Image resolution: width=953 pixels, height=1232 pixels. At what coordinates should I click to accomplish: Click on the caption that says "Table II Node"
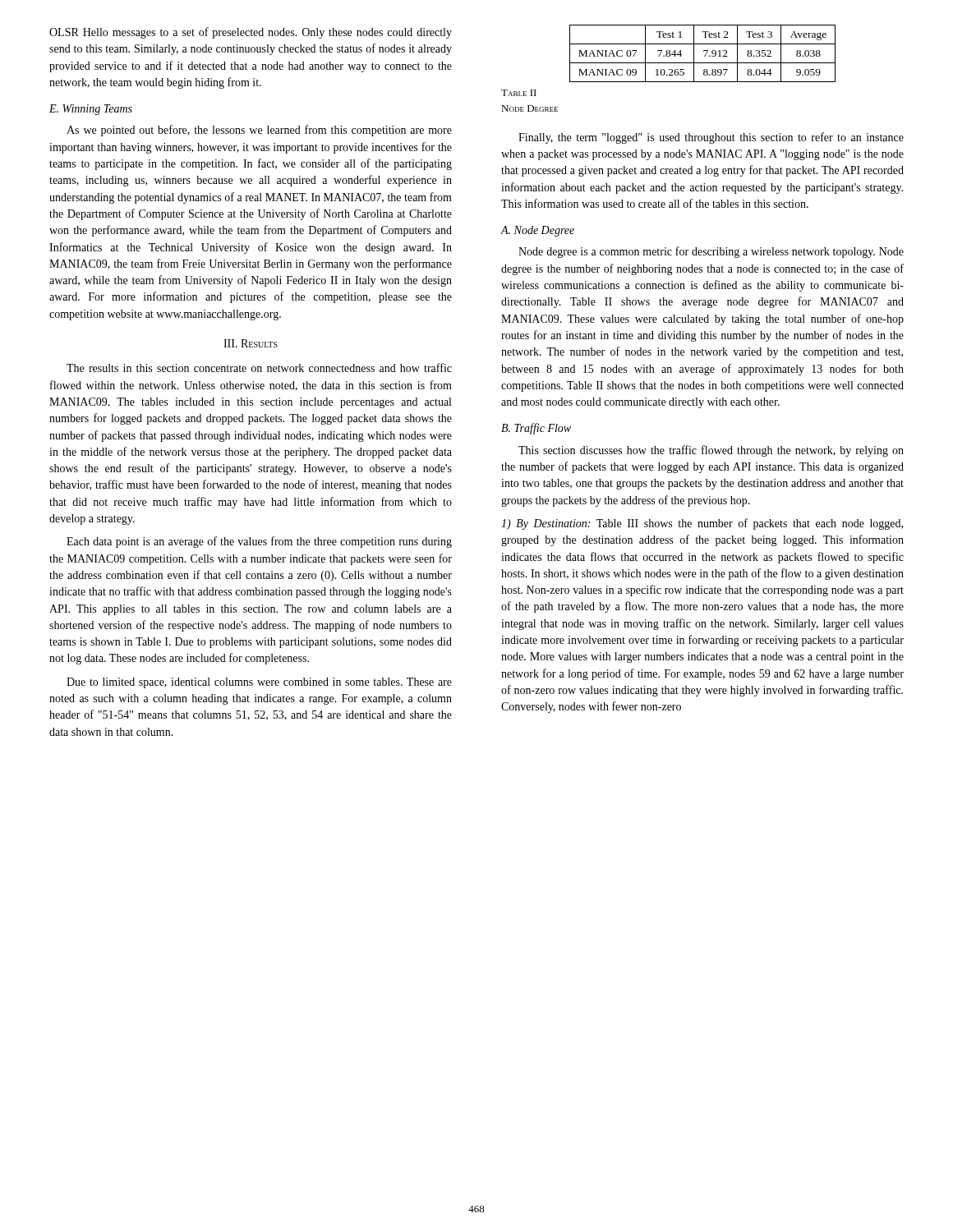519,93
